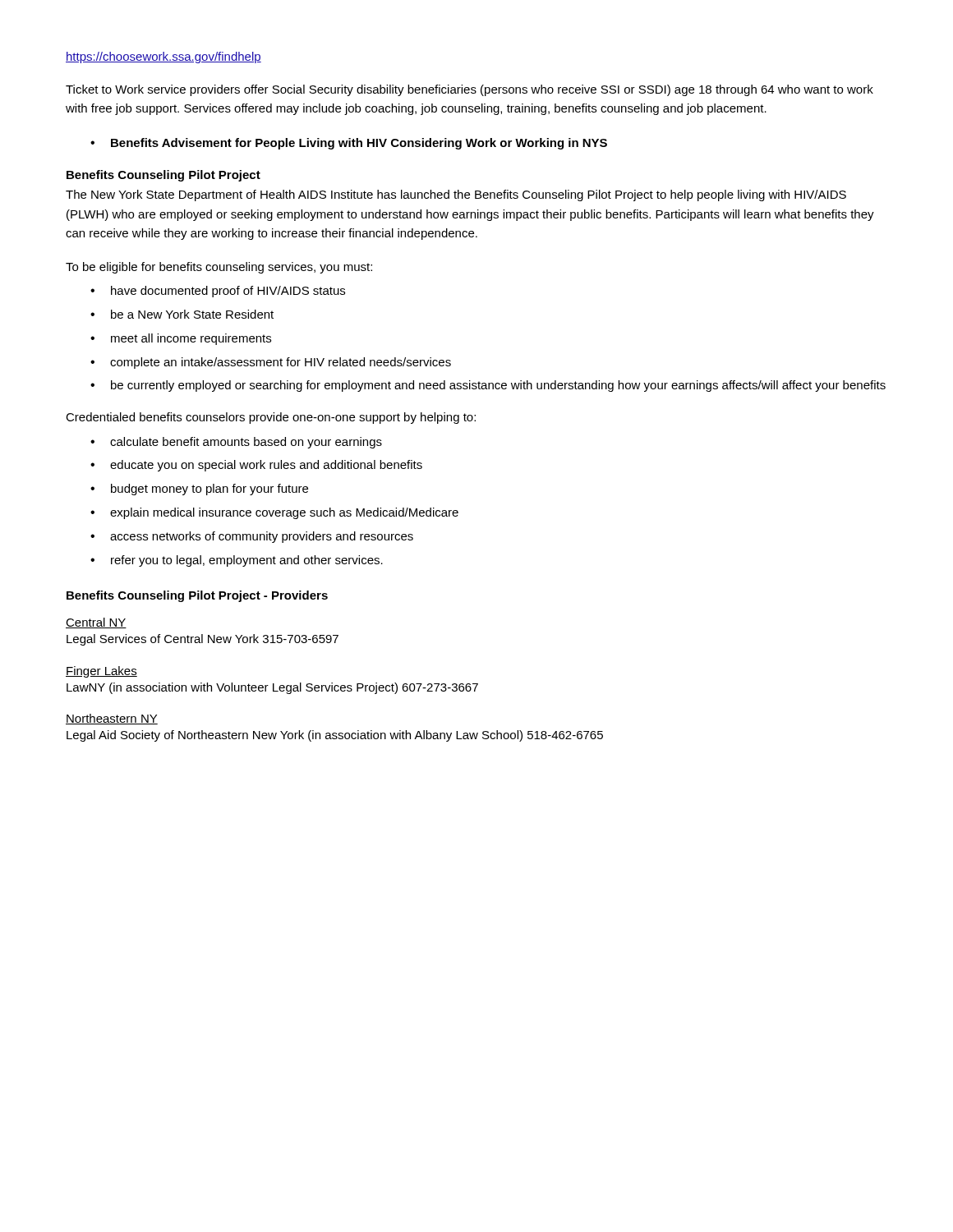This screenshot has width=953, height=1232.
Task: Select the block starting "• be currently employed"
Action: [489, 386]
